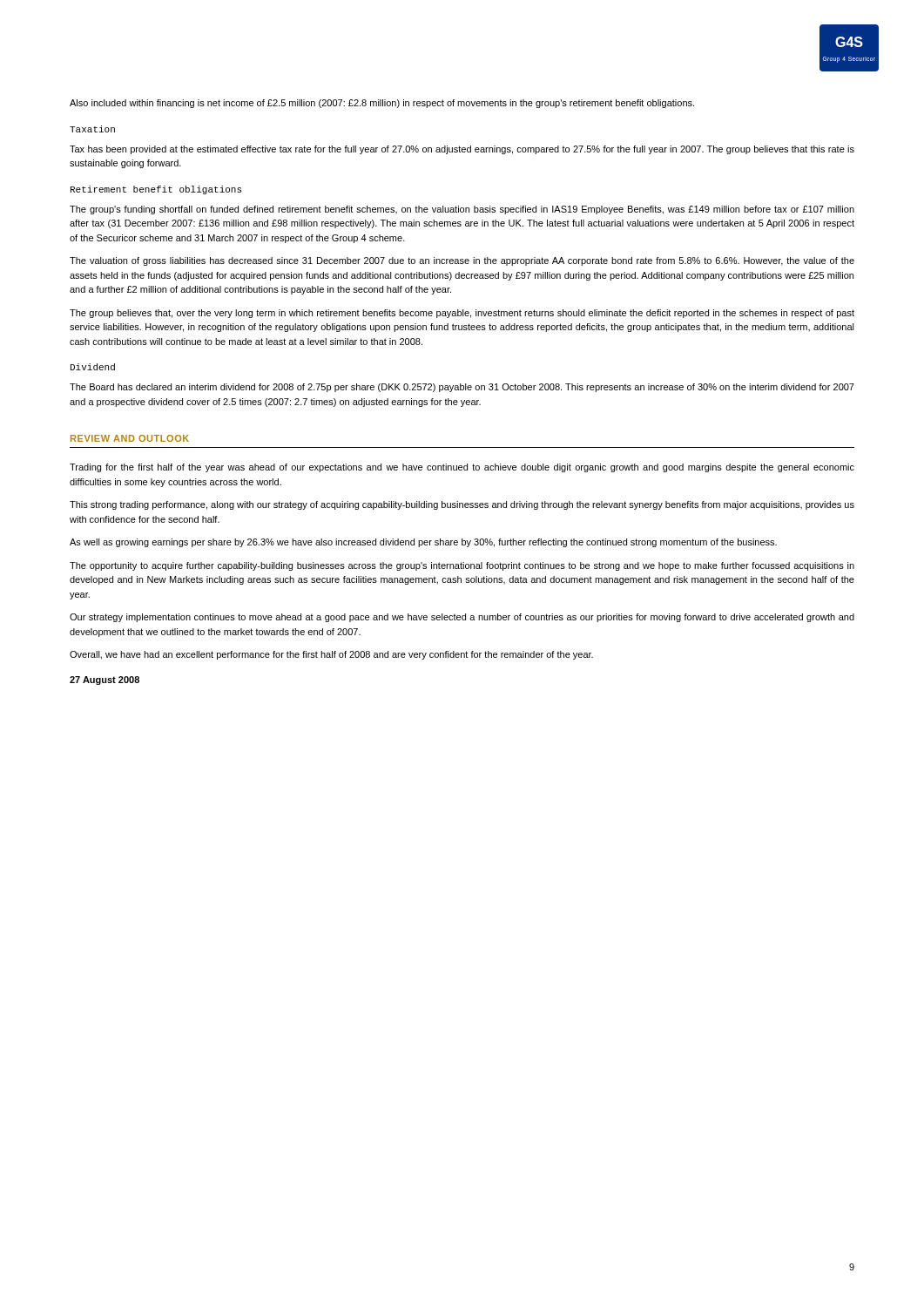
Task: Select the text block that says "Tax has been provided at the estimated effective"
Action: click(462, 156)
